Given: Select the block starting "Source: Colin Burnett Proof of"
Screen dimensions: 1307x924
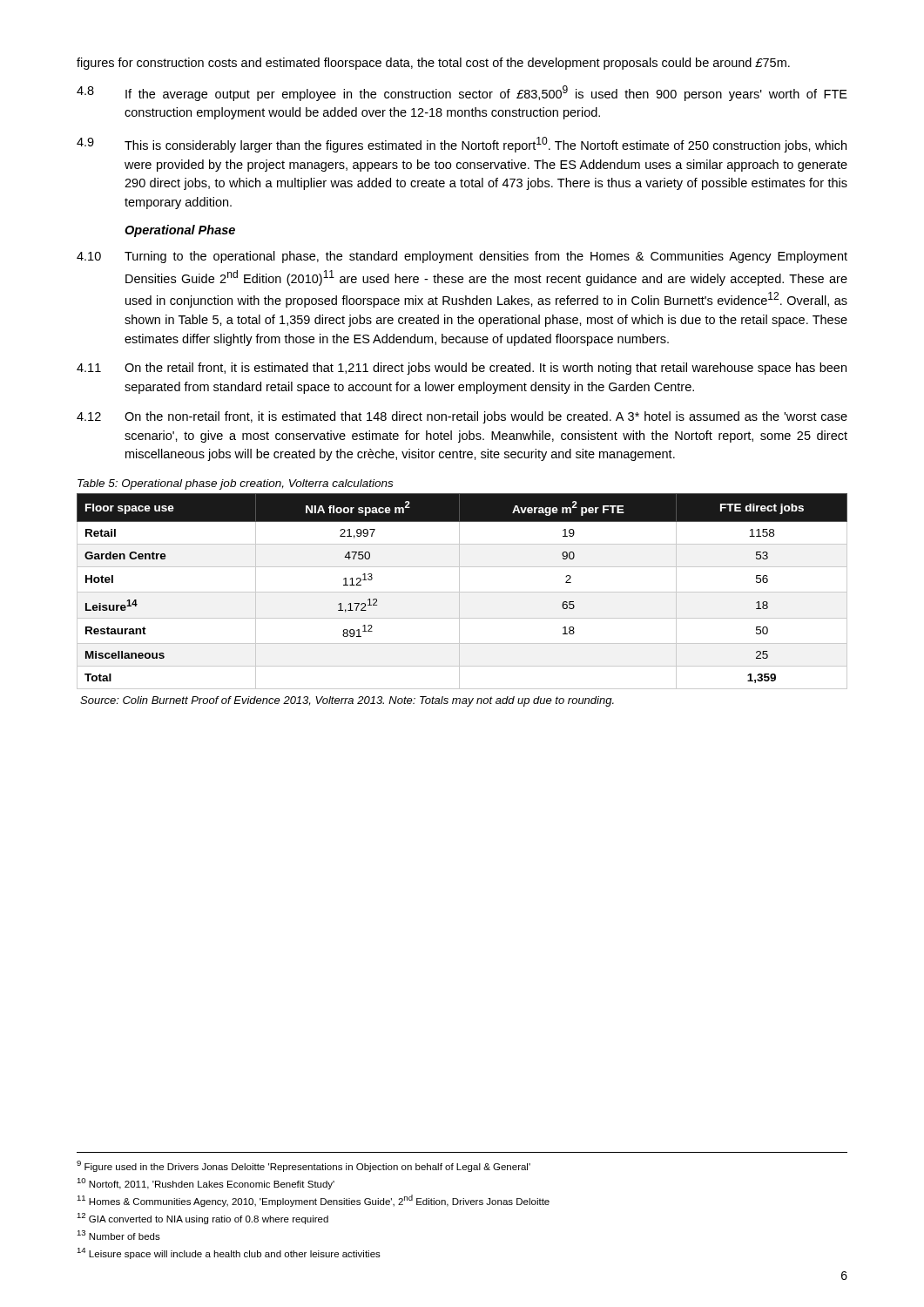Looking at the screenshot, I should 348,700.
